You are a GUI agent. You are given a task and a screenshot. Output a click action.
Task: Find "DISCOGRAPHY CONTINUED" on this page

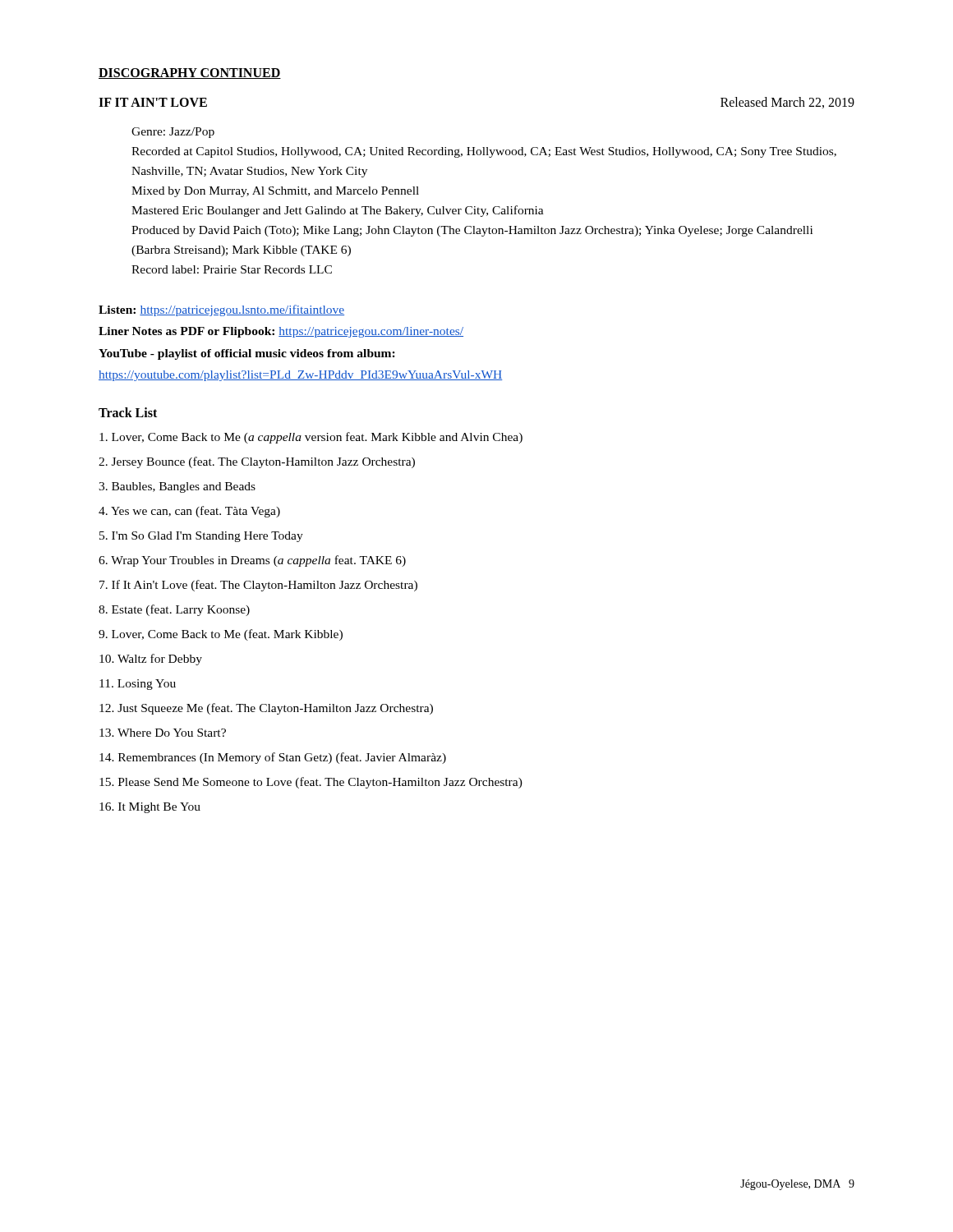point(189,73)
